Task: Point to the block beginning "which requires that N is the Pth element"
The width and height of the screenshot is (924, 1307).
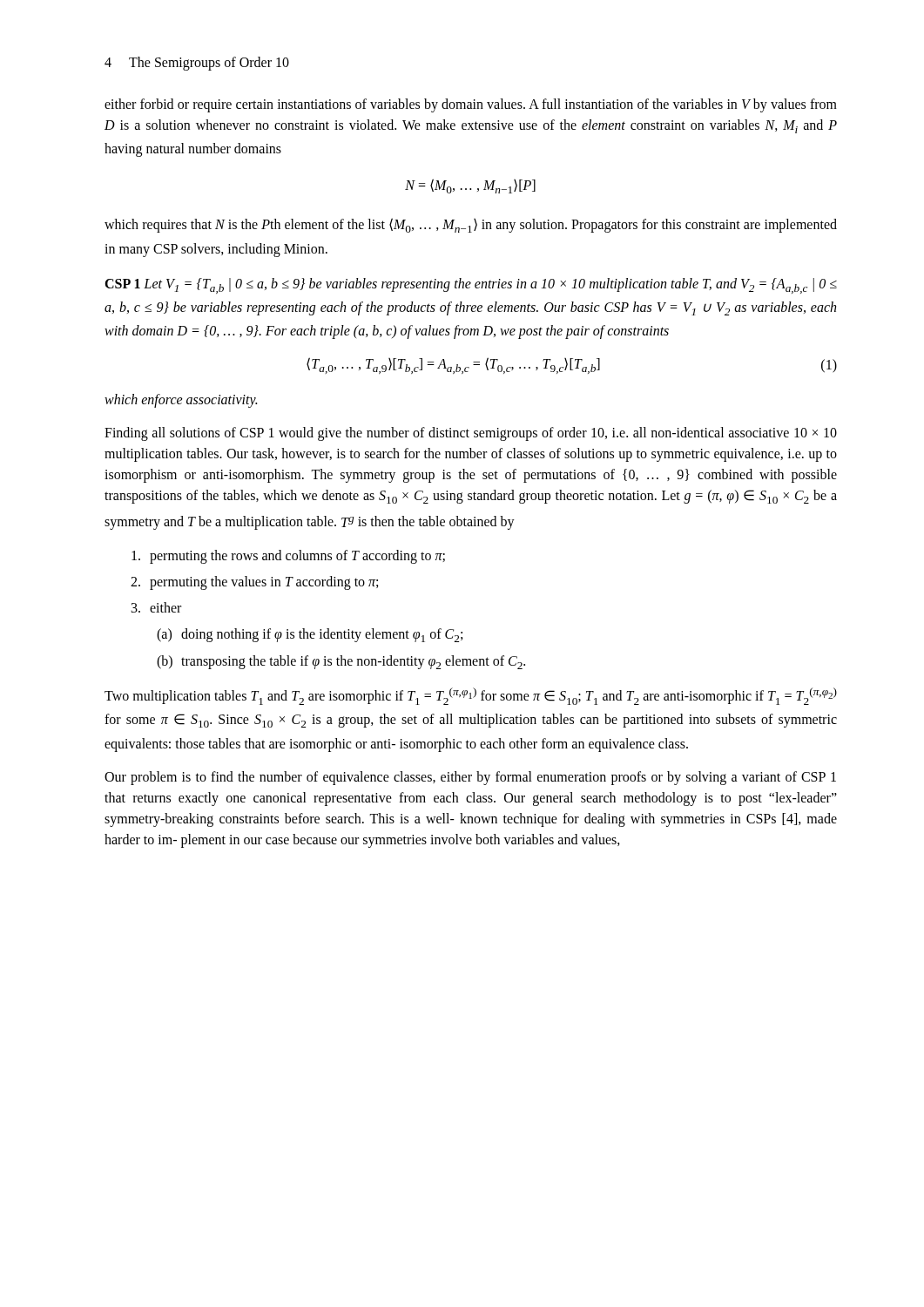Action: (x=471, y=237)
